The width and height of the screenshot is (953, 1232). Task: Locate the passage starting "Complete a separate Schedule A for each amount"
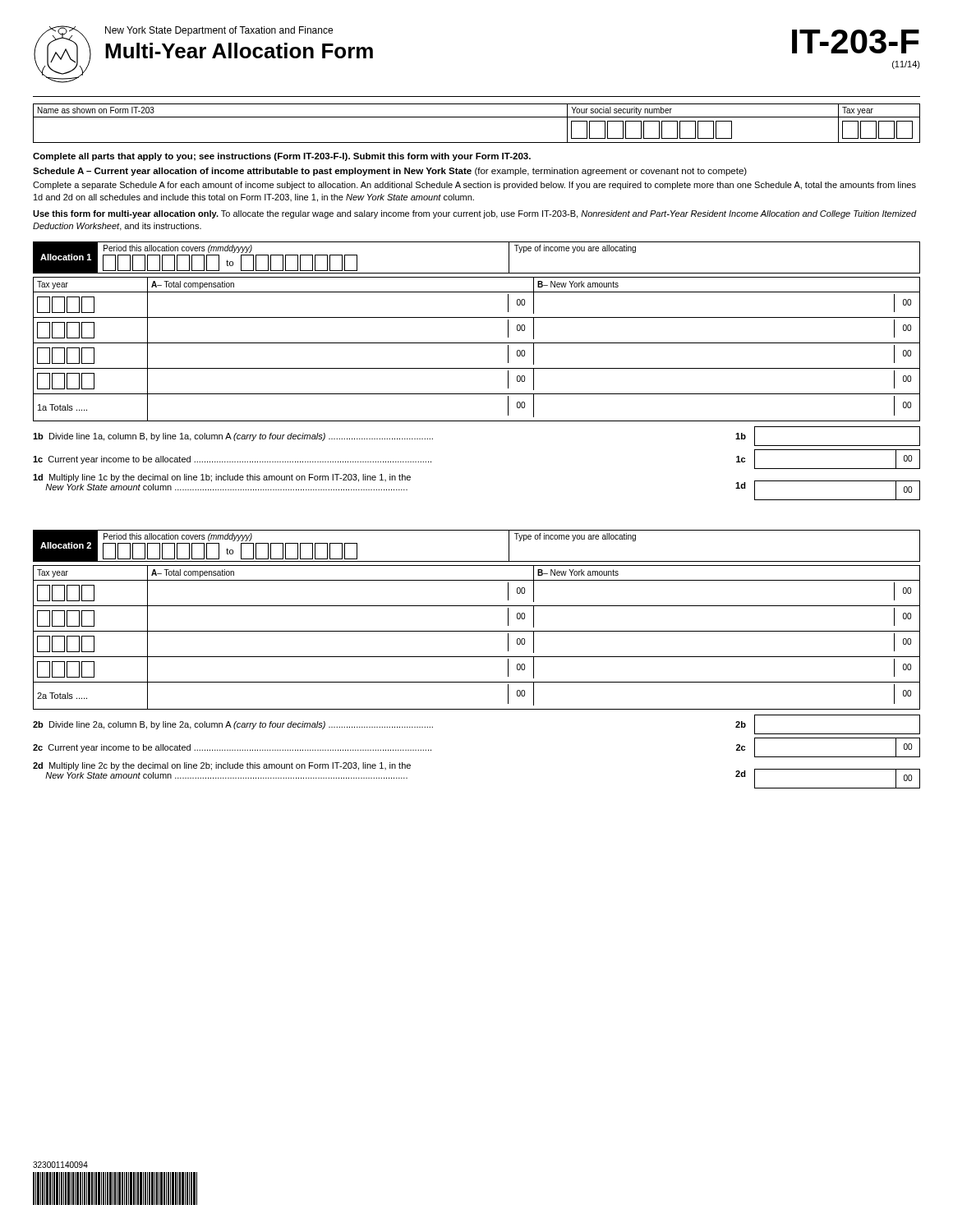[474, 191]
